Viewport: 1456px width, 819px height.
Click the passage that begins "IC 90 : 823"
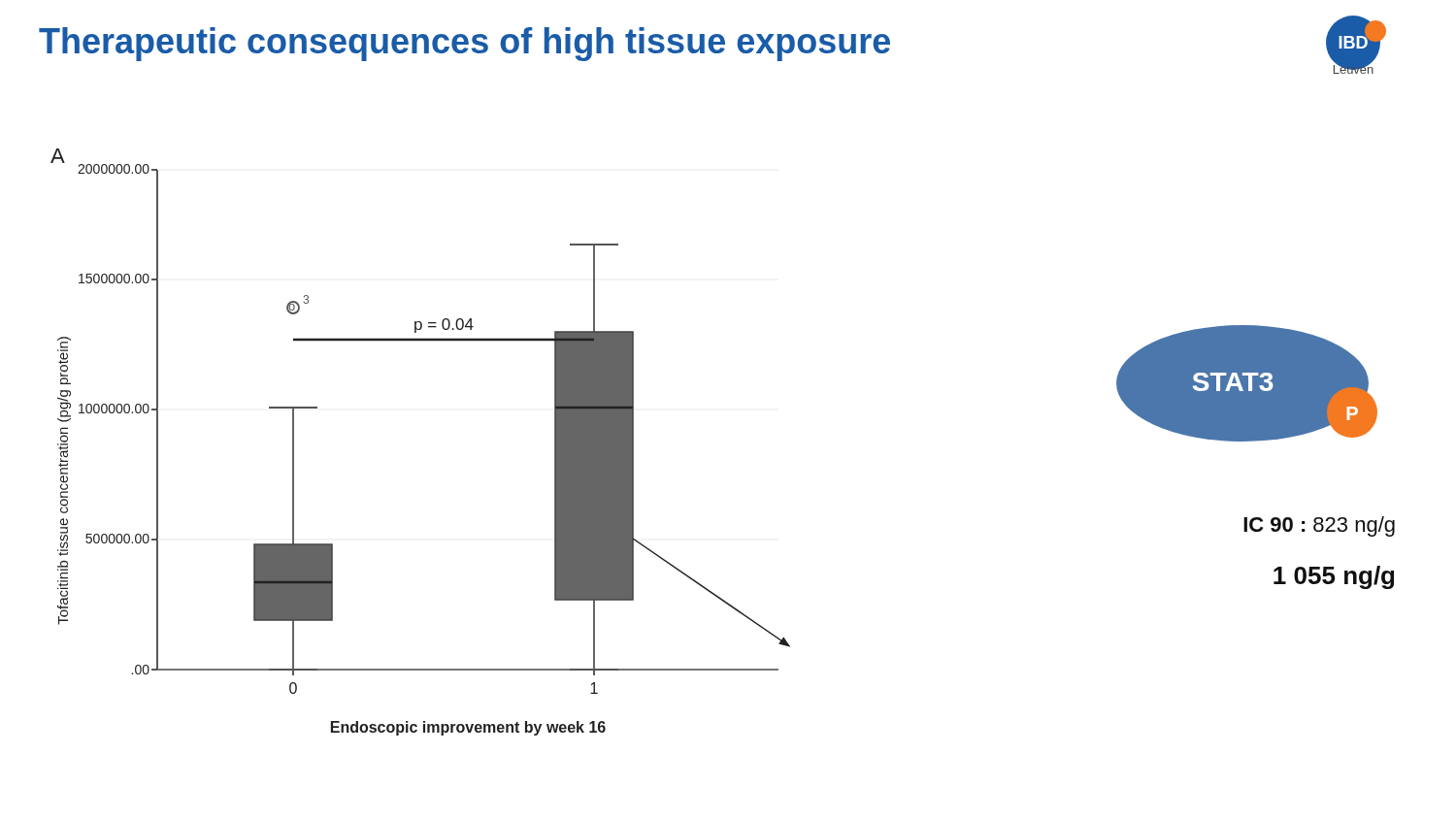(x=1319, y=524)
